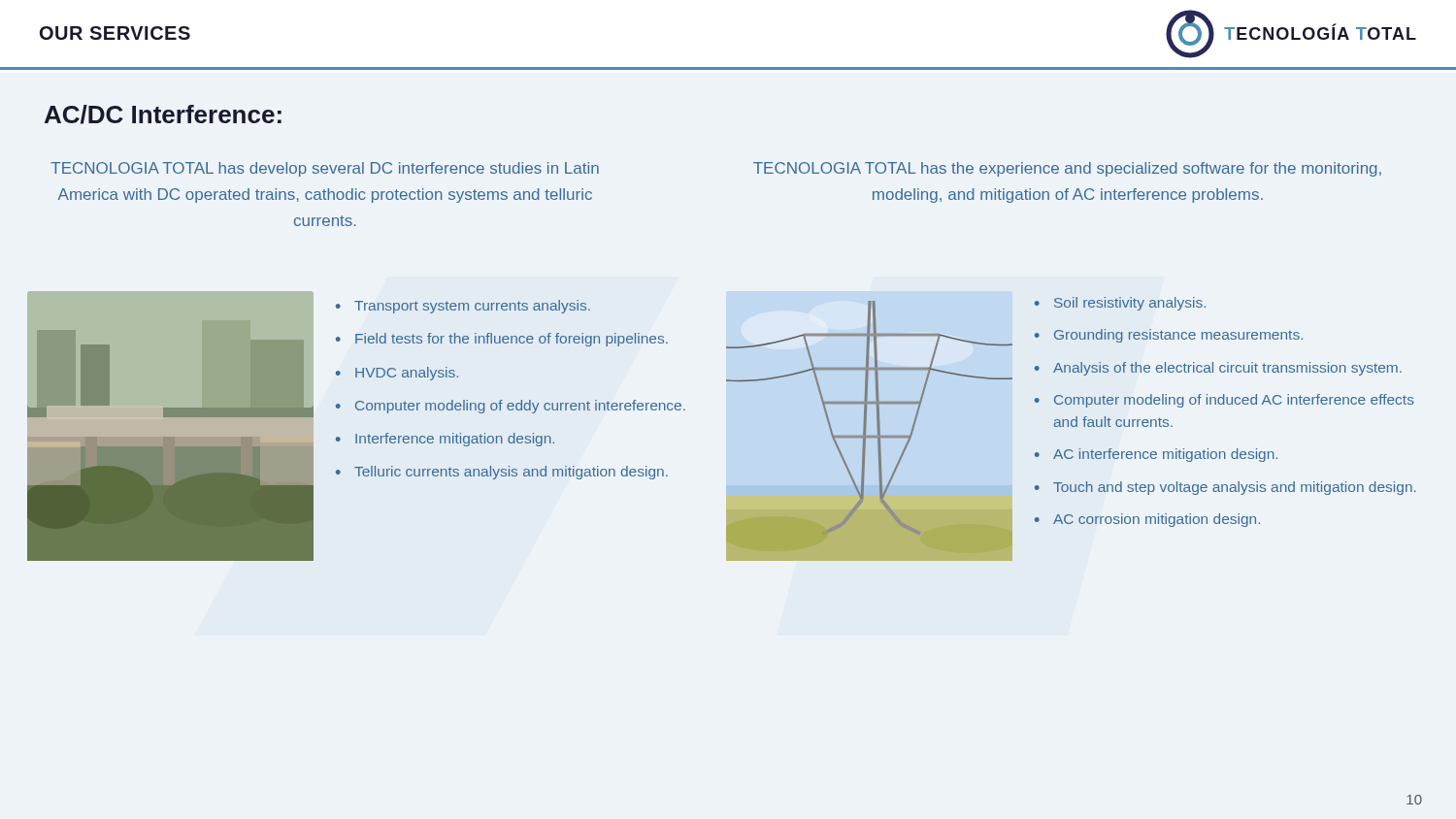This screenshot has width=1456, height=819.
Task: Click on the list item containing "• Grounding resistance measurements."
Action: pos(1169,335)
